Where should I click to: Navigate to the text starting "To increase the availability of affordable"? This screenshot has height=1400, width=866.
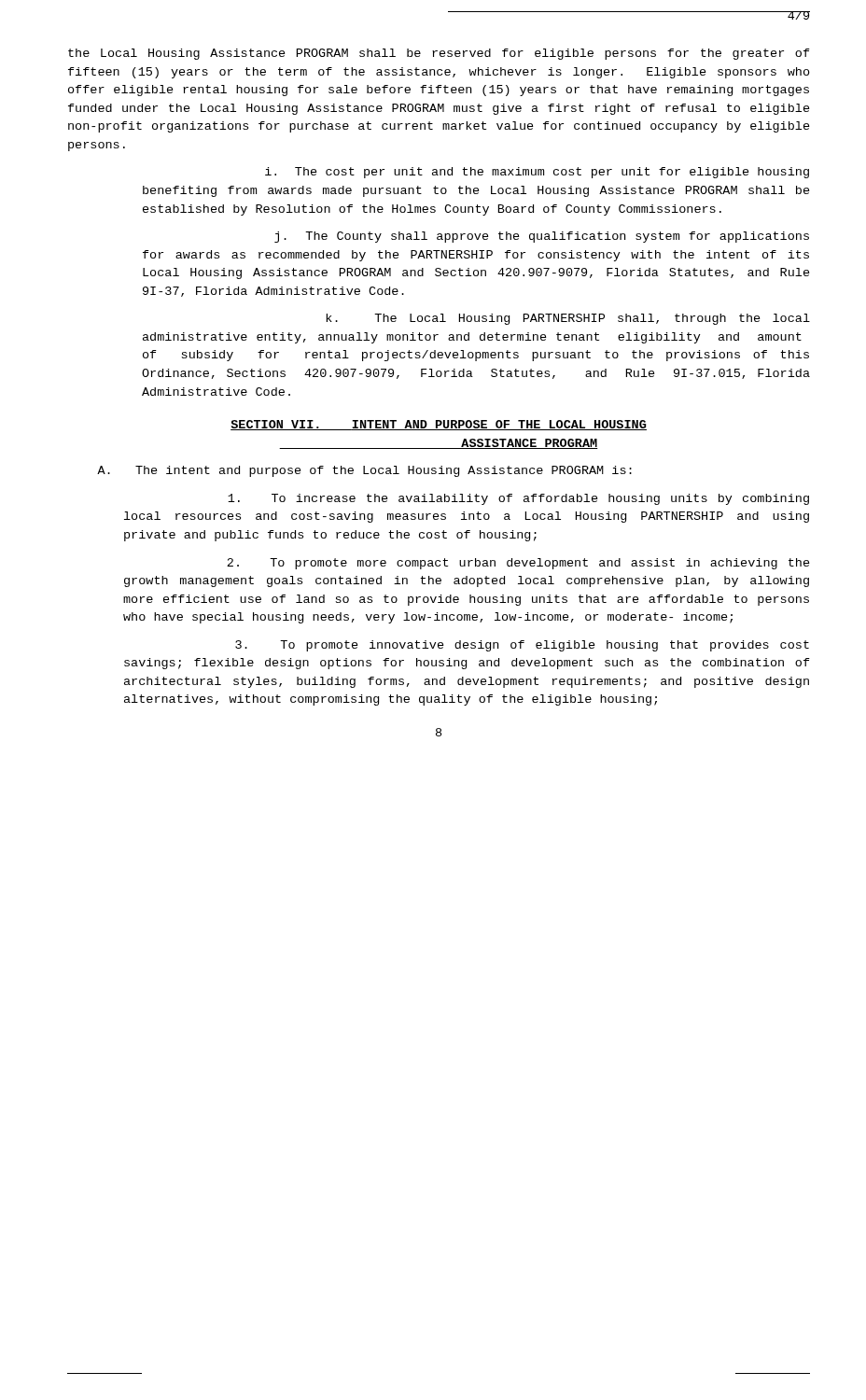click(x=439, y=517)
